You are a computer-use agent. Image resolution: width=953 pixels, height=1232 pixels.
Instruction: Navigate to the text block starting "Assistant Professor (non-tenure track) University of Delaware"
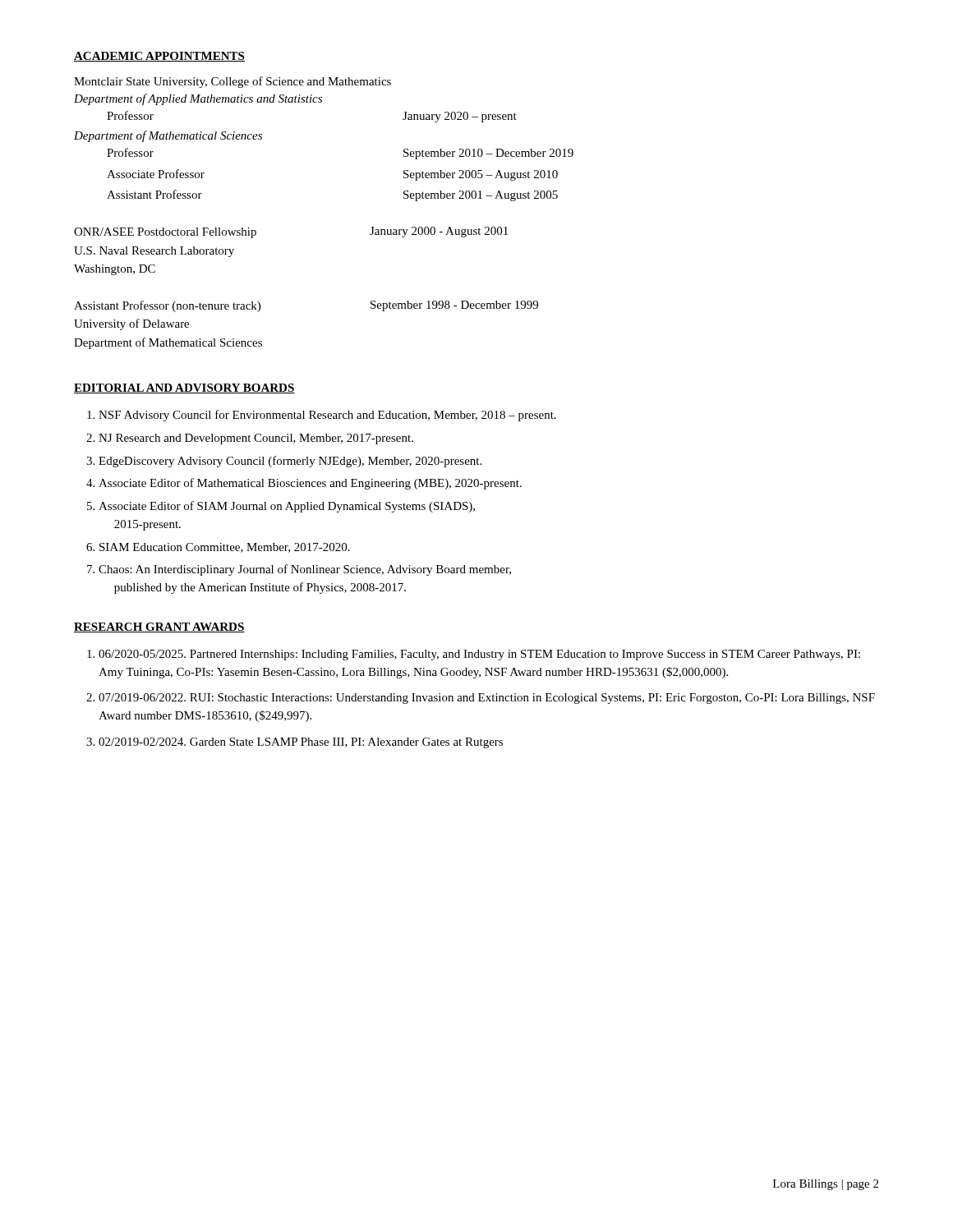tap(166, 306)
